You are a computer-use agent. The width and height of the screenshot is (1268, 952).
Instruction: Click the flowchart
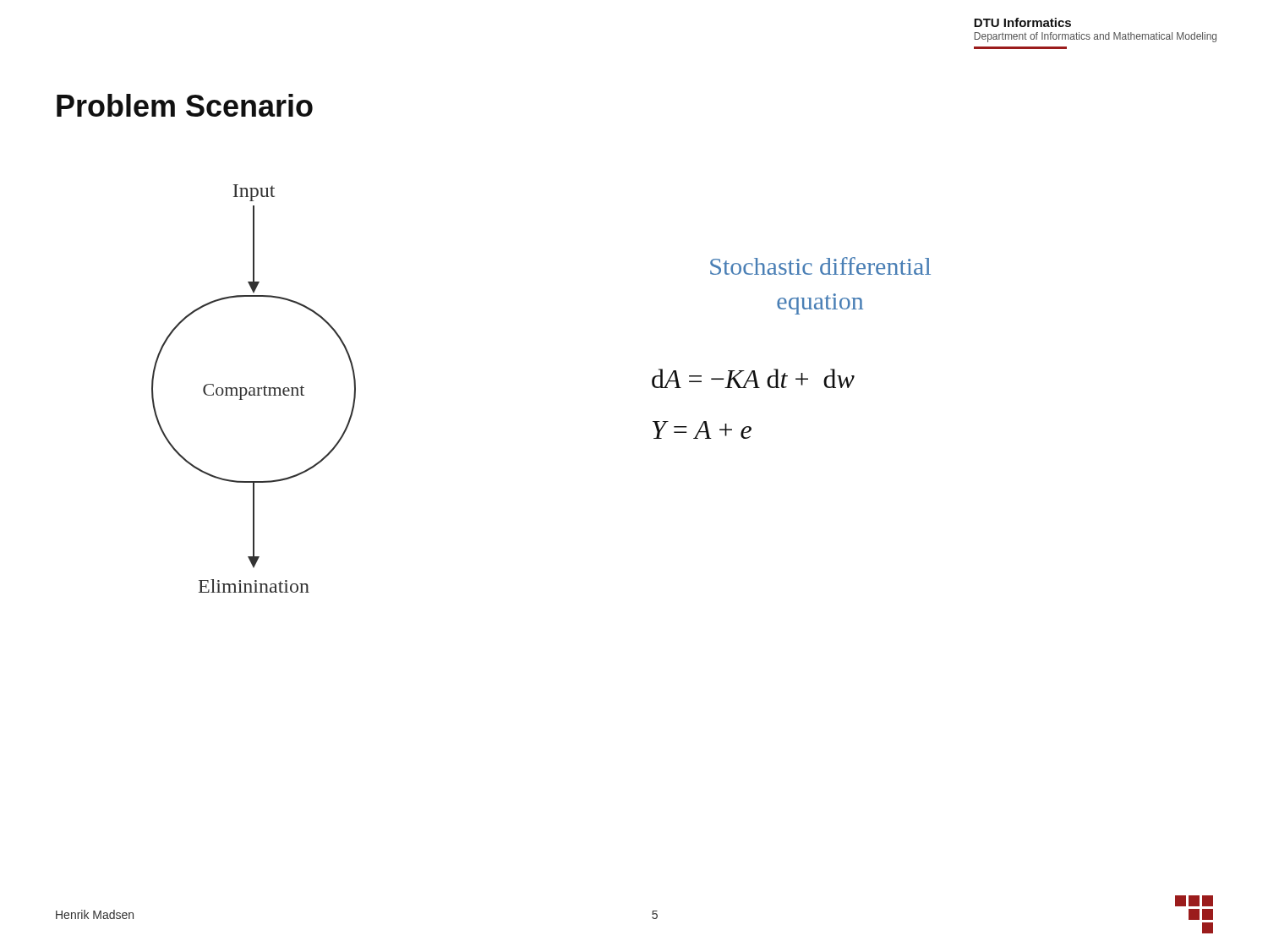pyautogui.click(x=254, y=427)
